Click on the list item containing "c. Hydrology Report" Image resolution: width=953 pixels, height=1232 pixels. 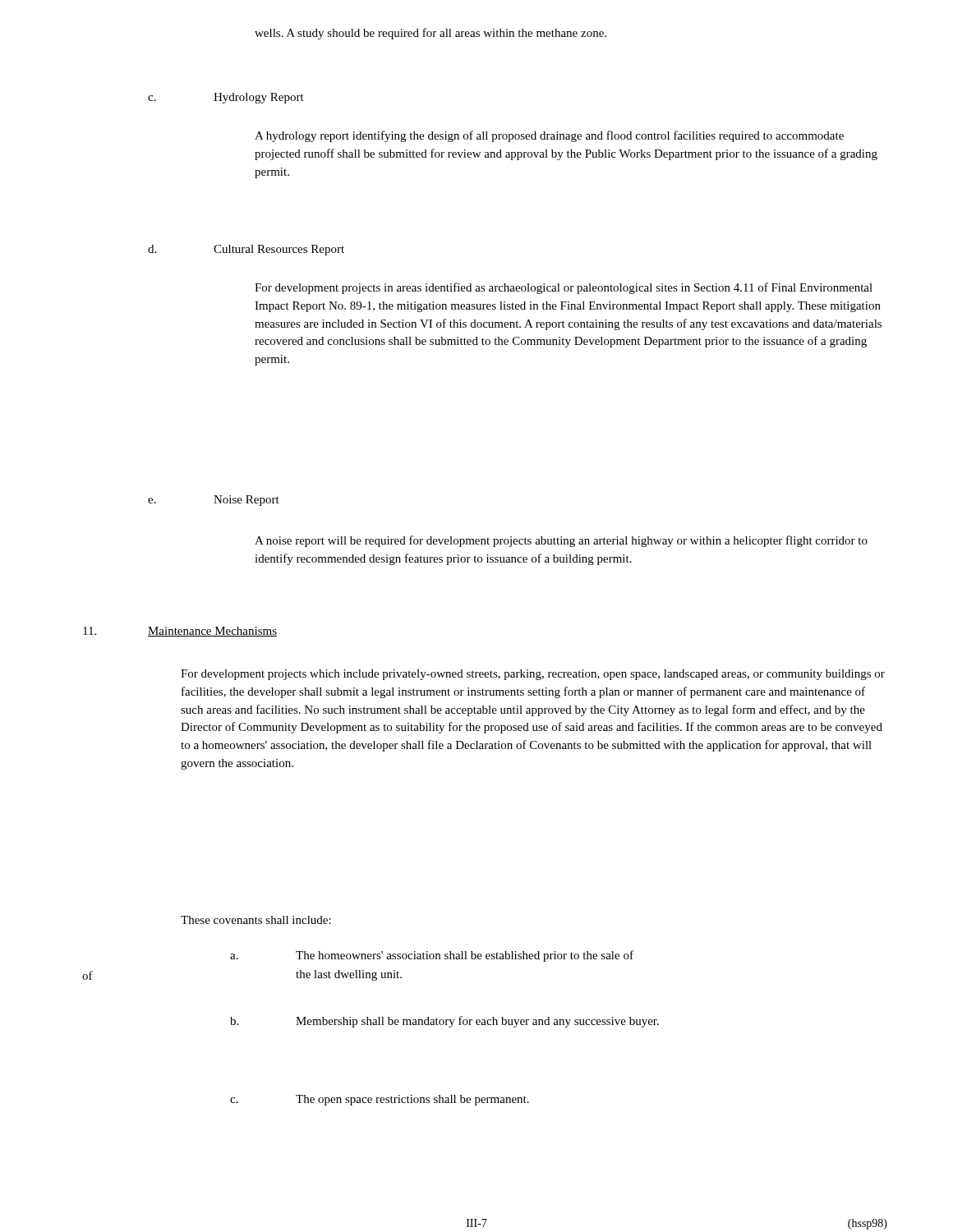coord(226,98)
